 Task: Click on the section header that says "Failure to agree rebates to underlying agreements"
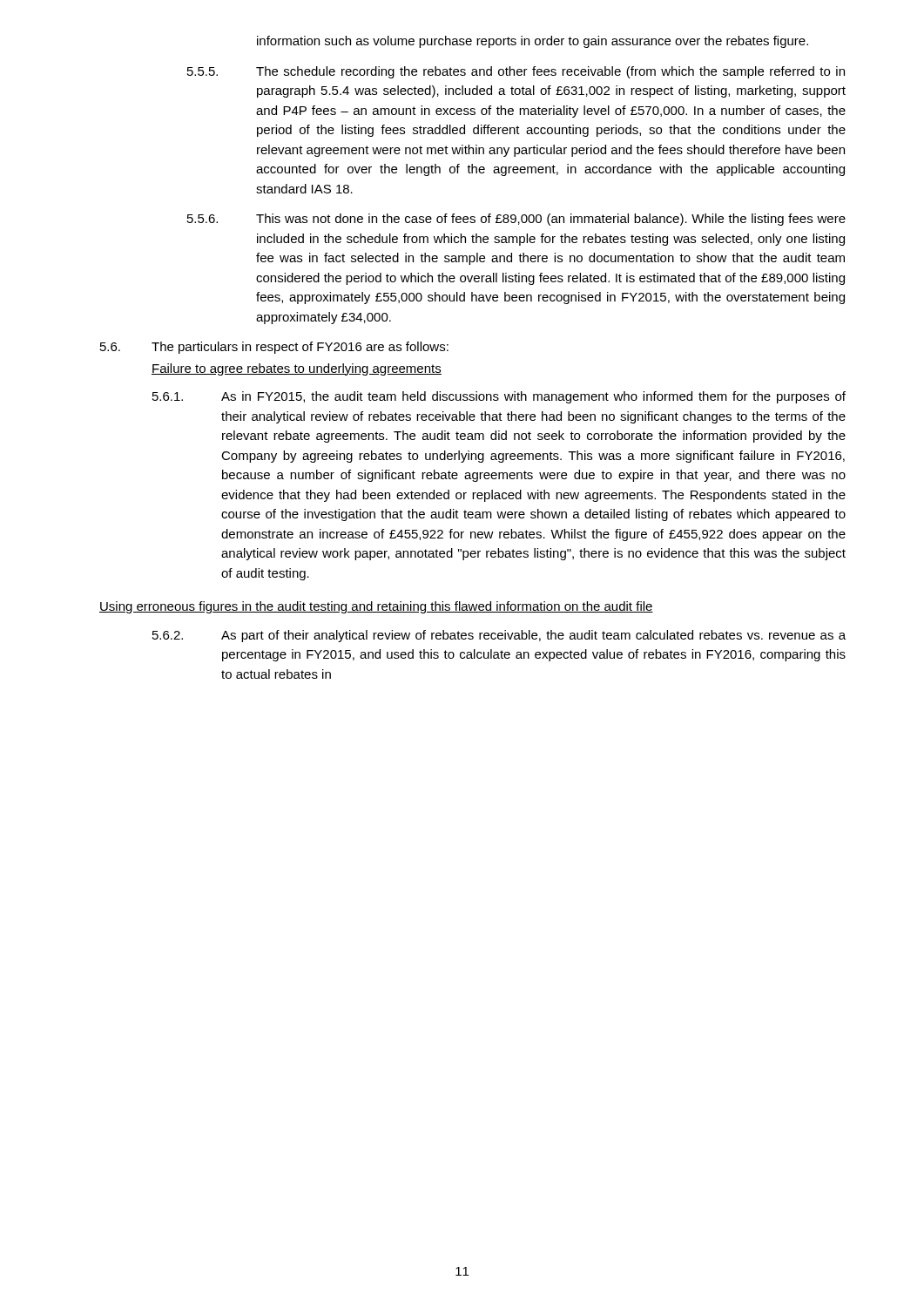(296, 368)
